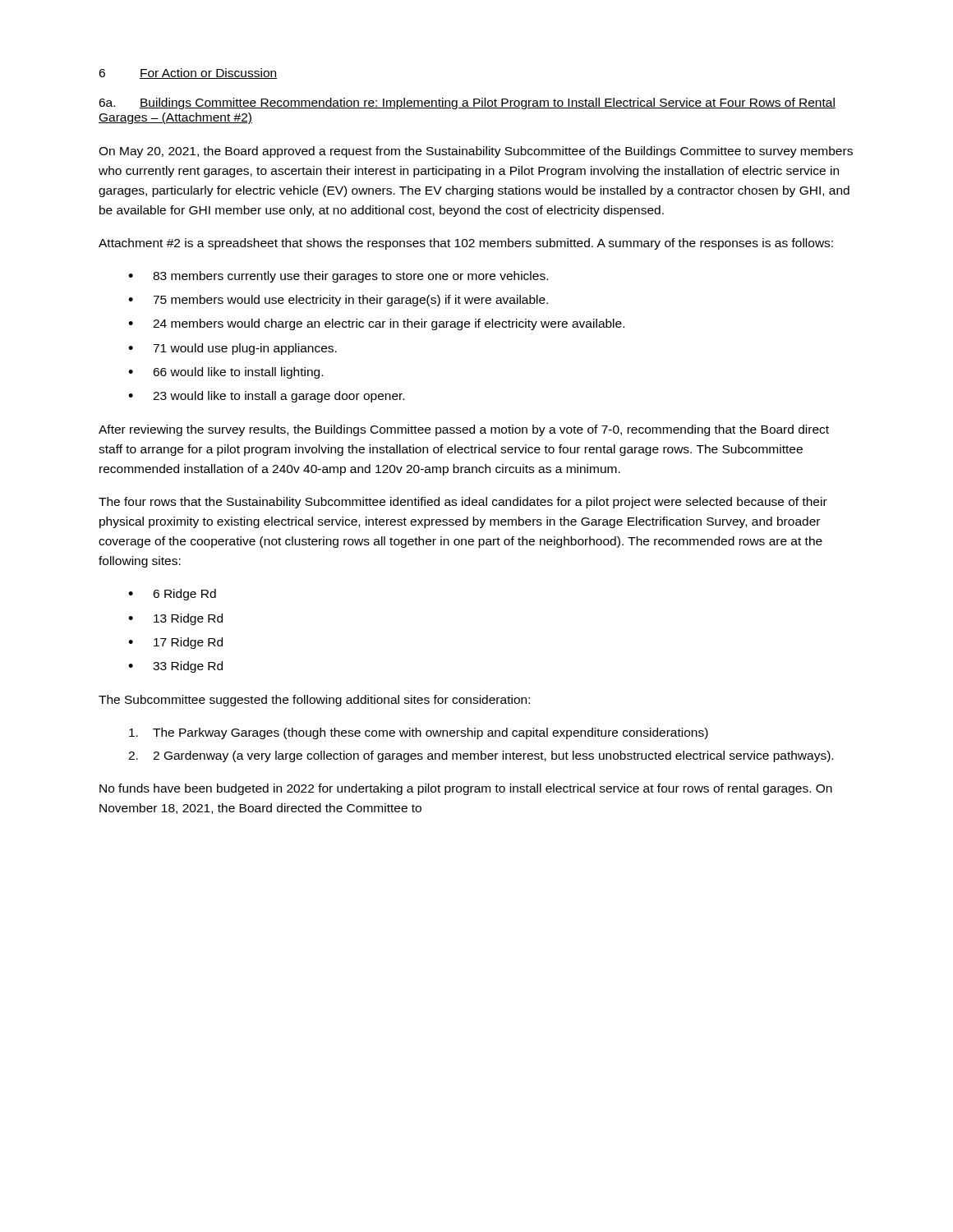Click on the block starting "On May 20,"
Viewport: 953px width, 1232px height.
coord(476,180)
